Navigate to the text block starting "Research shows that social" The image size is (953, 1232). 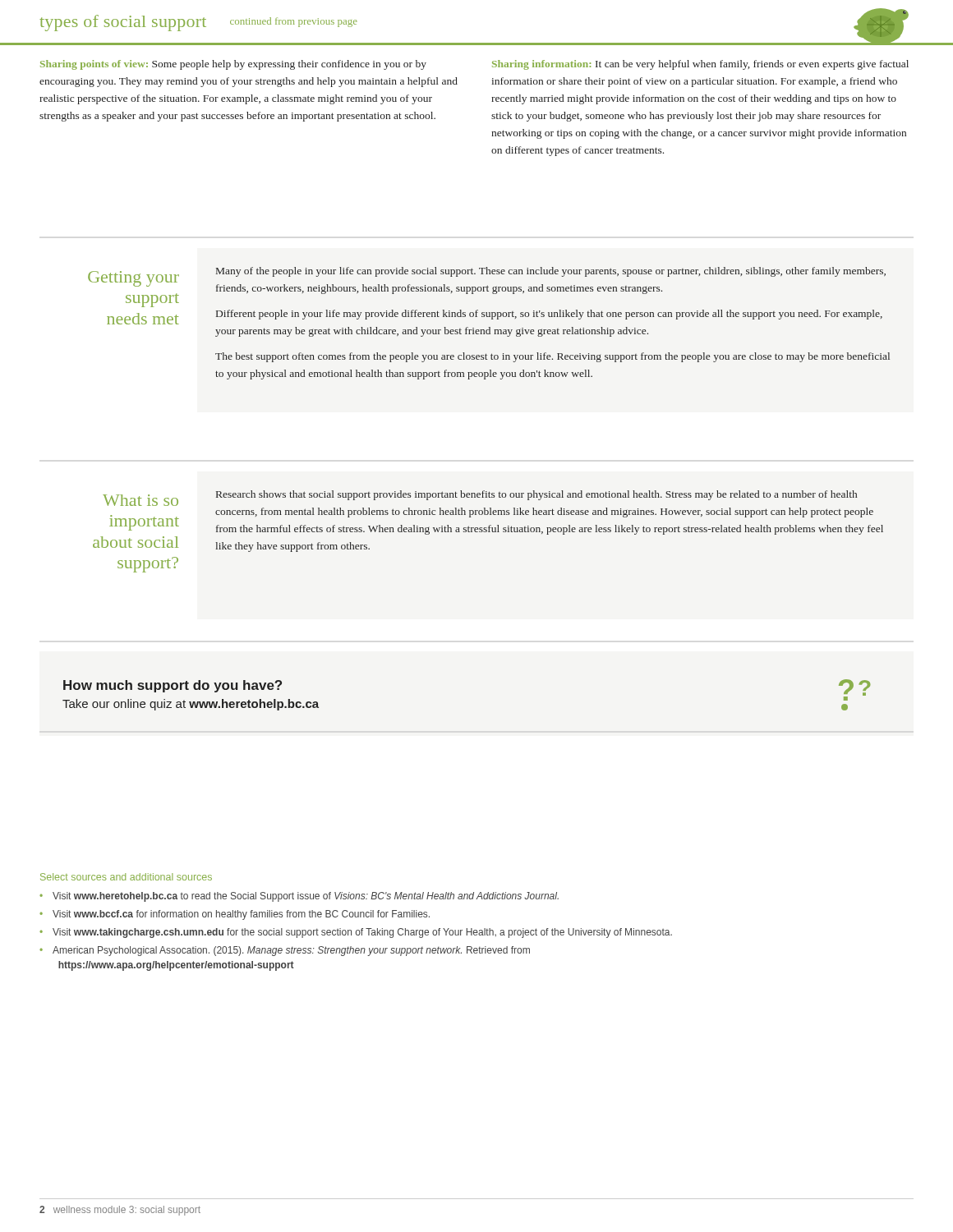click(x=555, y=521)
